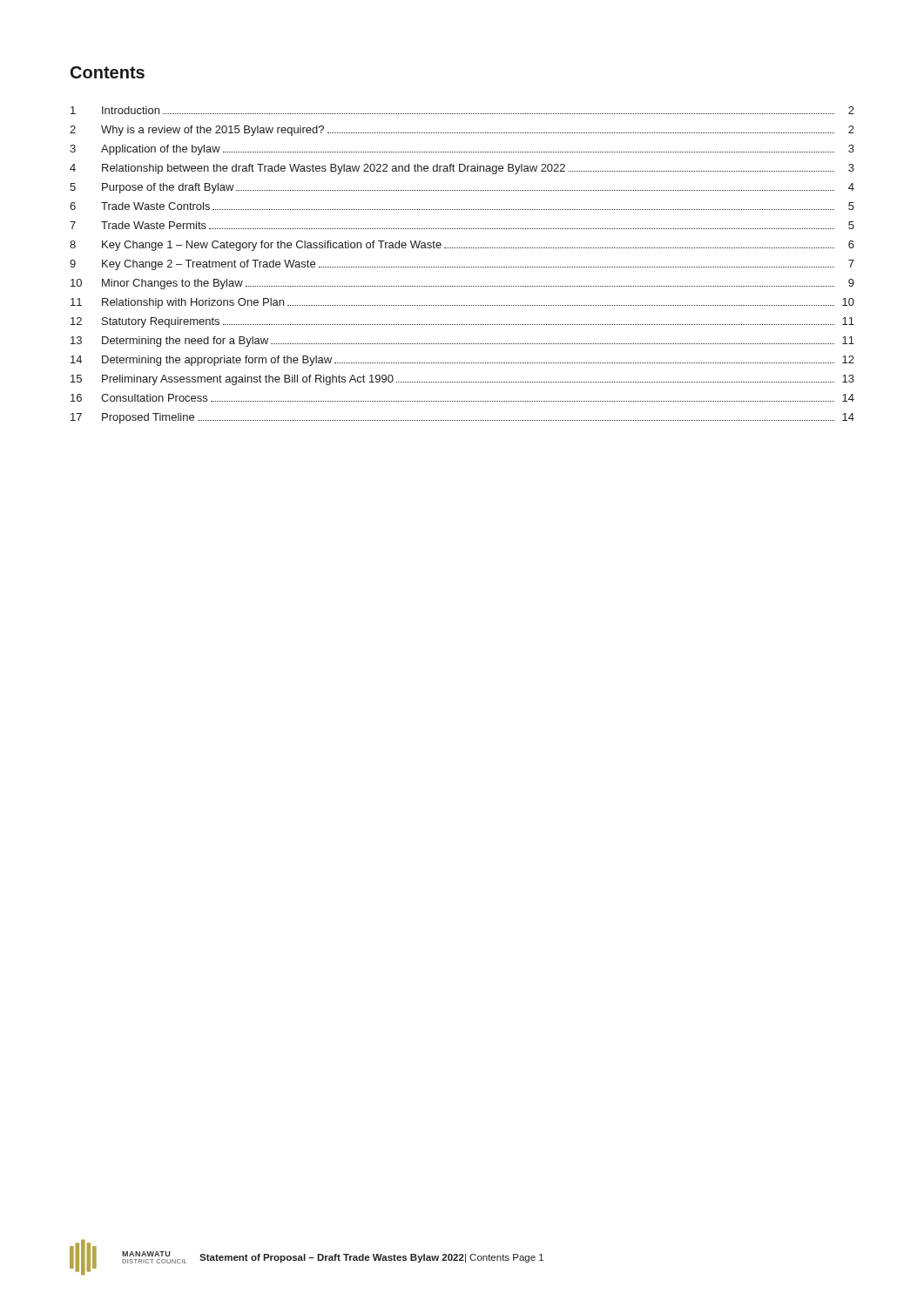Find the list item containing "8 Key Change 1 – New Category for"
The height and width of the screenshot is (1307, 924).
(462, 244)
